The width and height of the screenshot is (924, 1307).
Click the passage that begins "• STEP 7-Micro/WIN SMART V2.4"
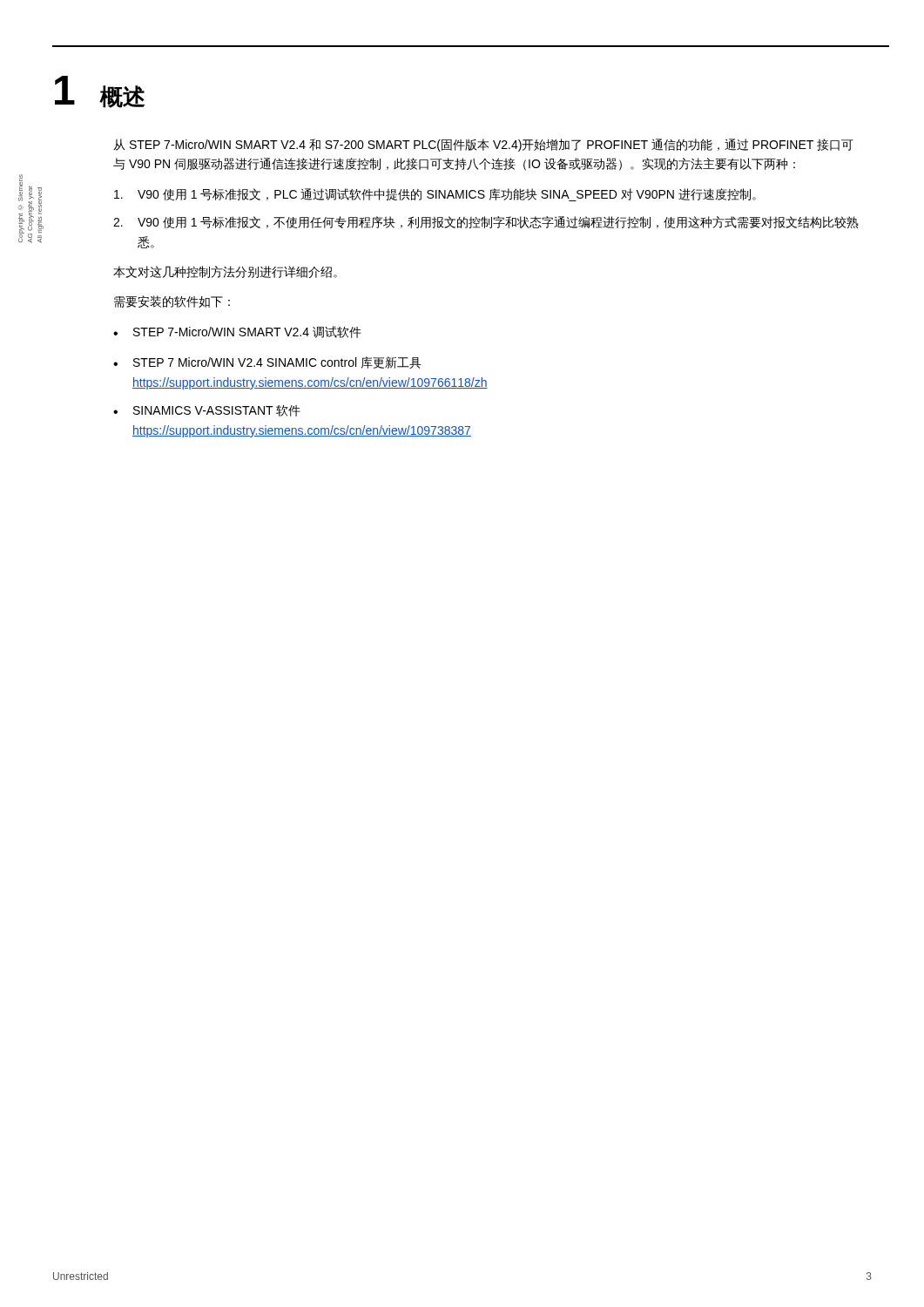click(237, 332)
